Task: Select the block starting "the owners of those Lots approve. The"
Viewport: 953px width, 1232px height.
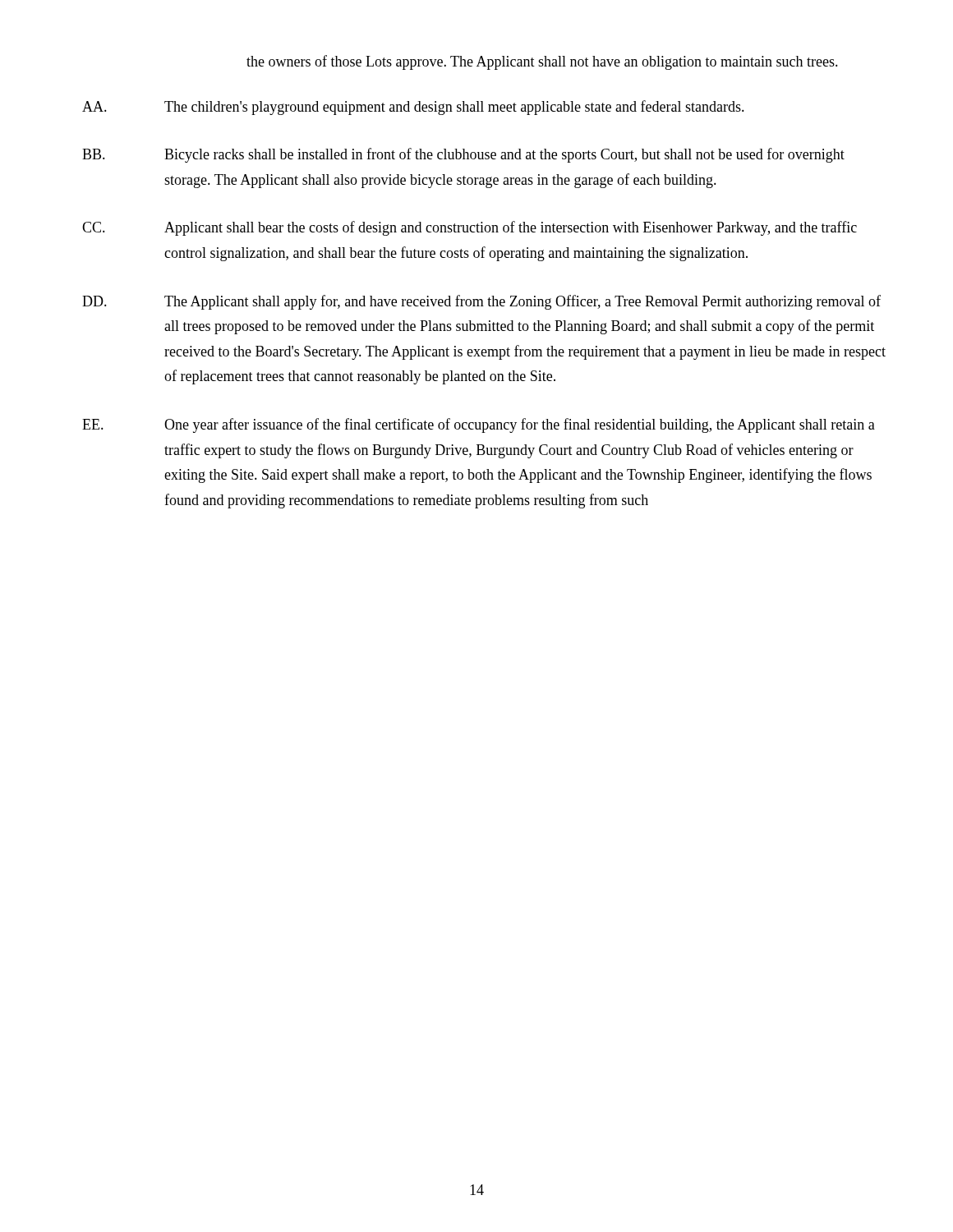Action: (542, 62)
